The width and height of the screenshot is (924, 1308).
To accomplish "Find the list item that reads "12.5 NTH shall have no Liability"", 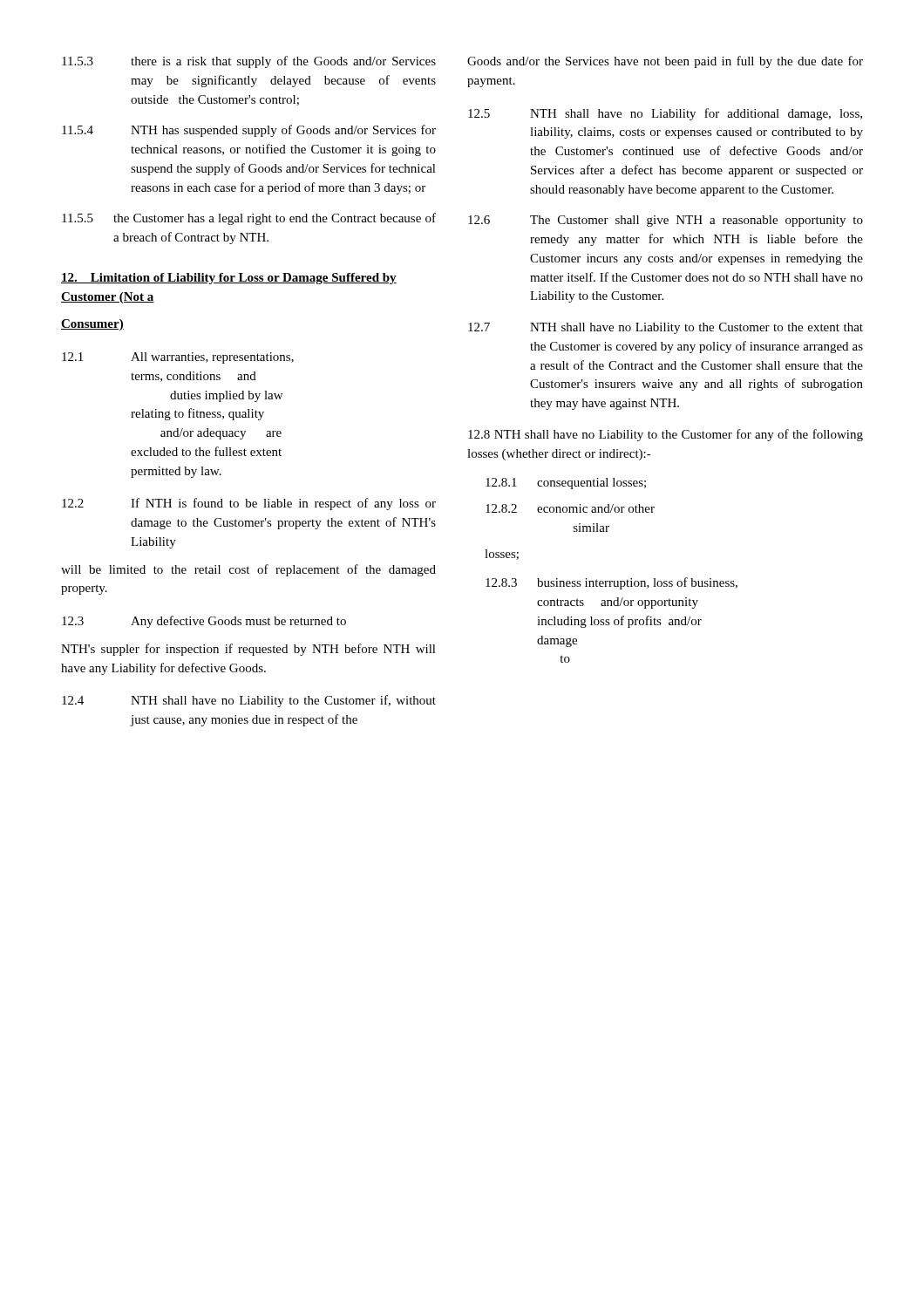I will [665, 152].
